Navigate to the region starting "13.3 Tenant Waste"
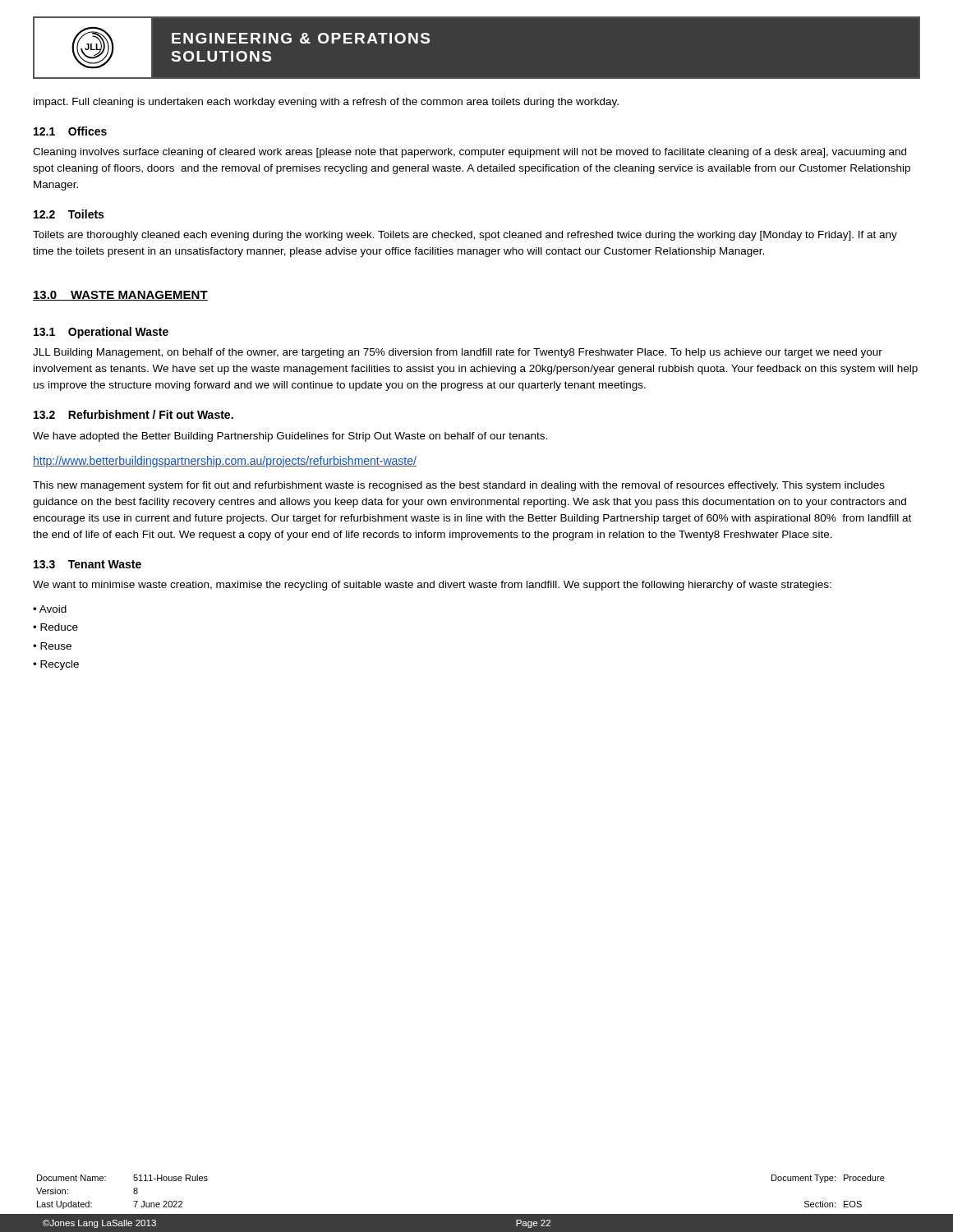 click(87, 564)
